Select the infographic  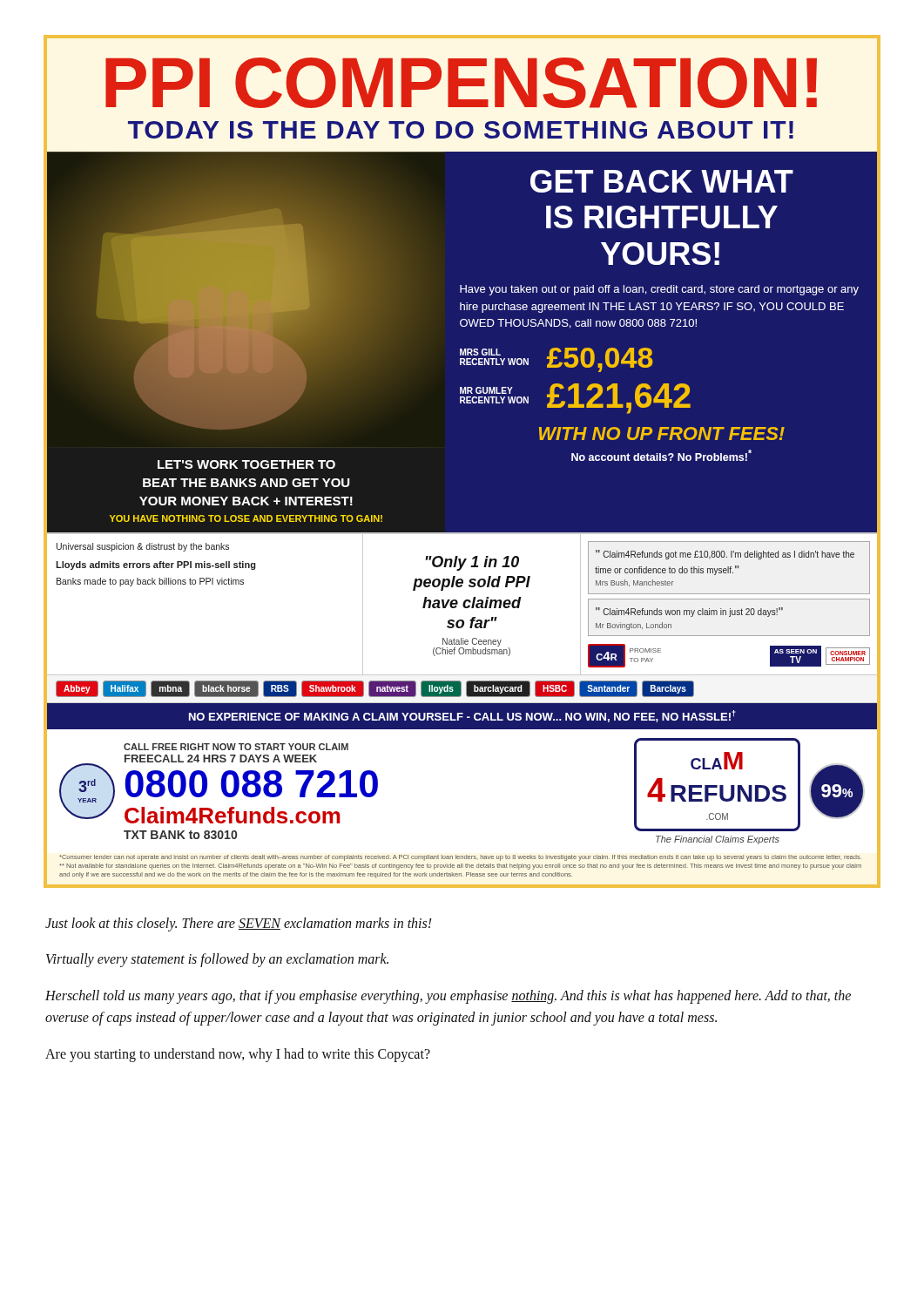coord(462,461)
